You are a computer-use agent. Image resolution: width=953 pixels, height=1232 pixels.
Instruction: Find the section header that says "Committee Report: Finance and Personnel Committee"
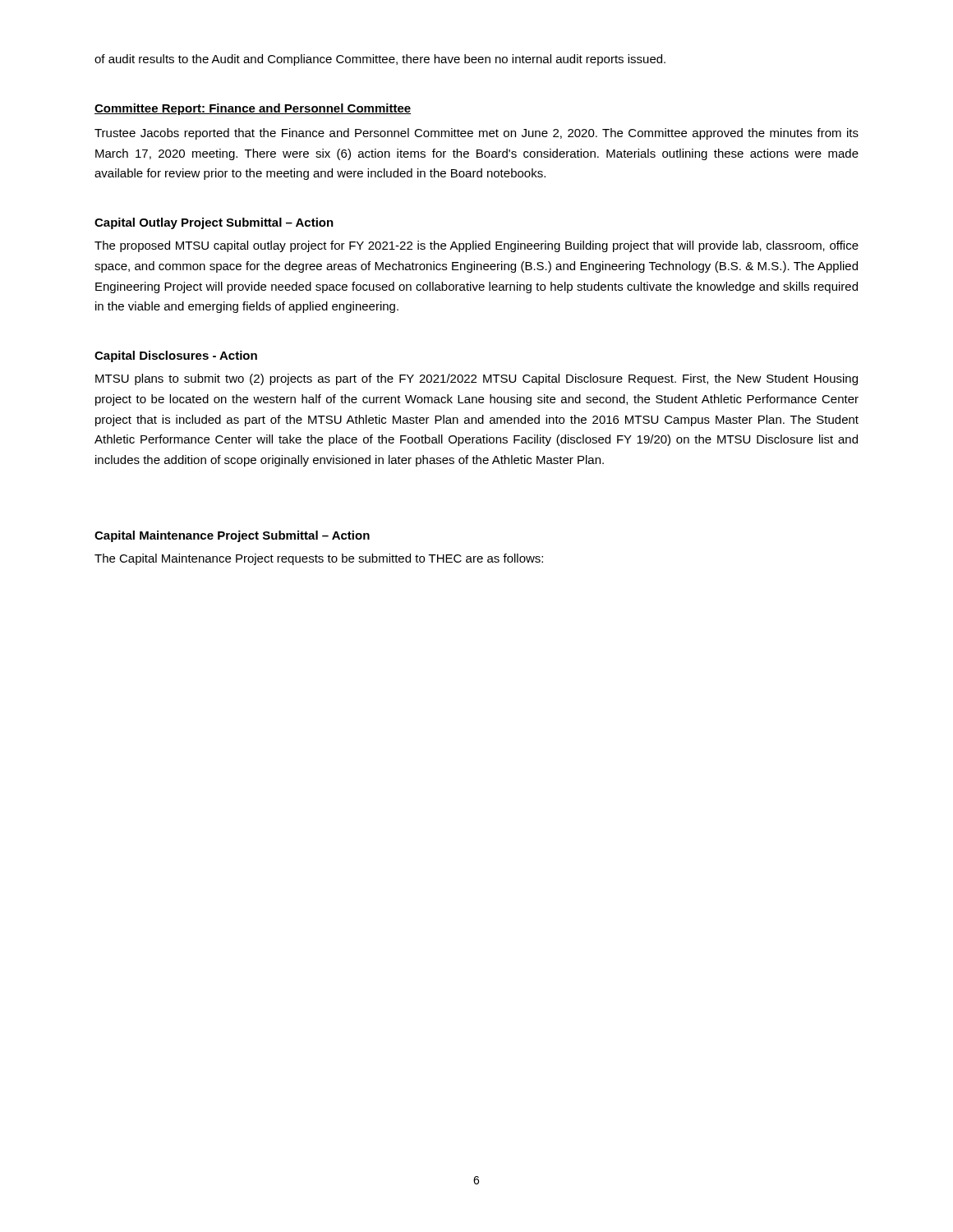253,108
